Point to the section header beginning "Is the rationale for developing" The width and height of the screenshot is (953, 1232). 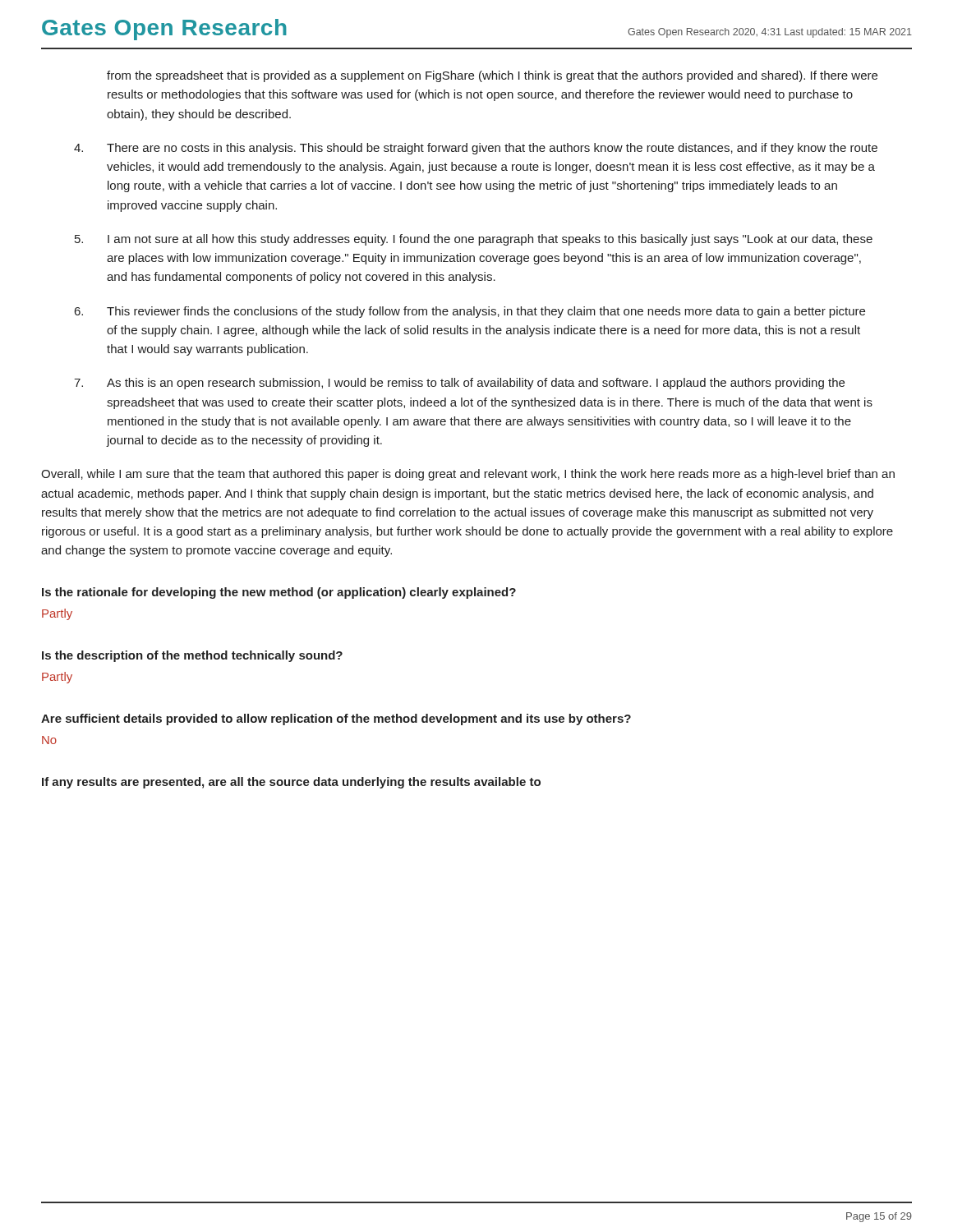279,591
